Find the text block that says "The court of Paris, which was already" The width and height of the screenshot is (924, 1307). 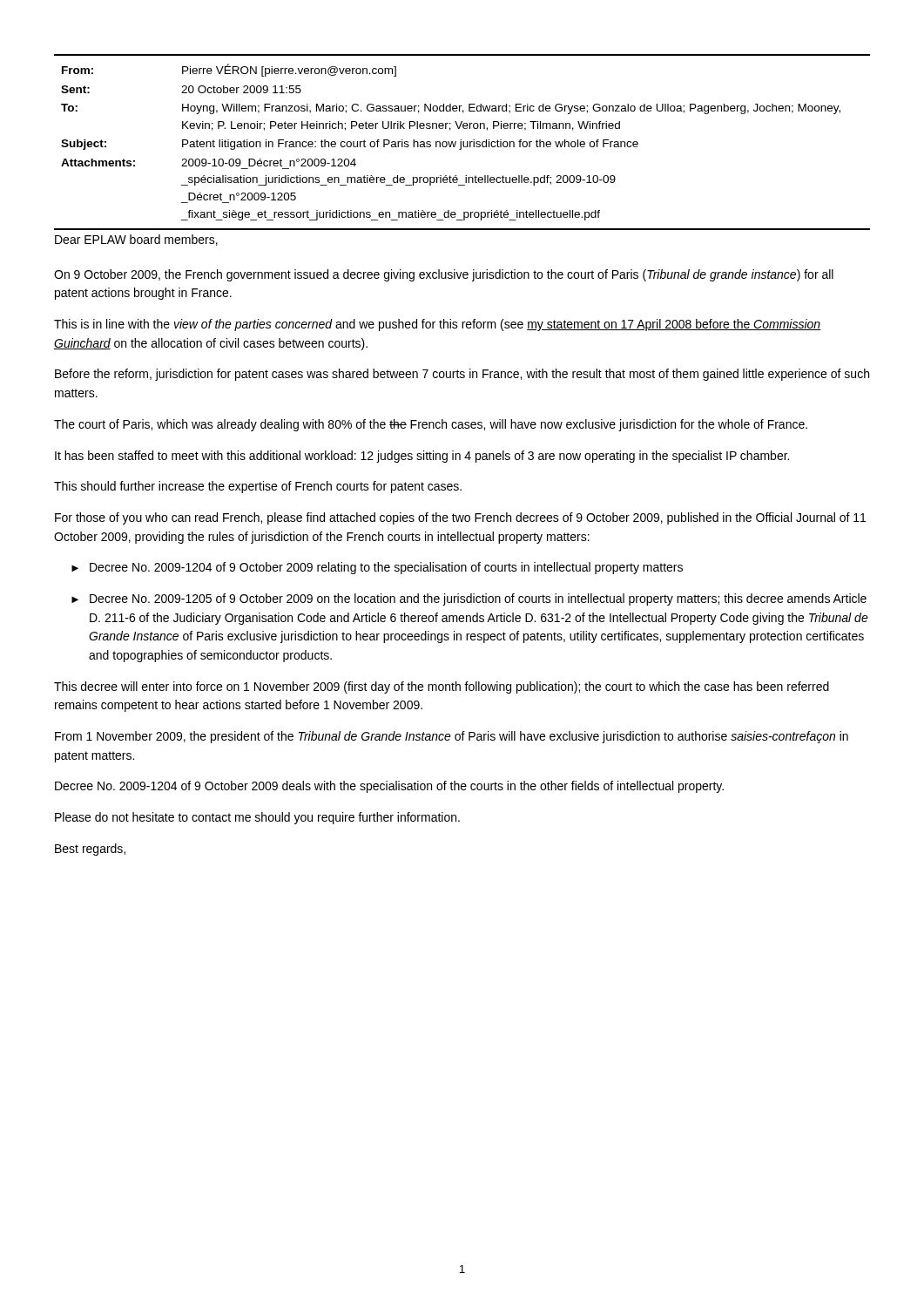(462, 425)
